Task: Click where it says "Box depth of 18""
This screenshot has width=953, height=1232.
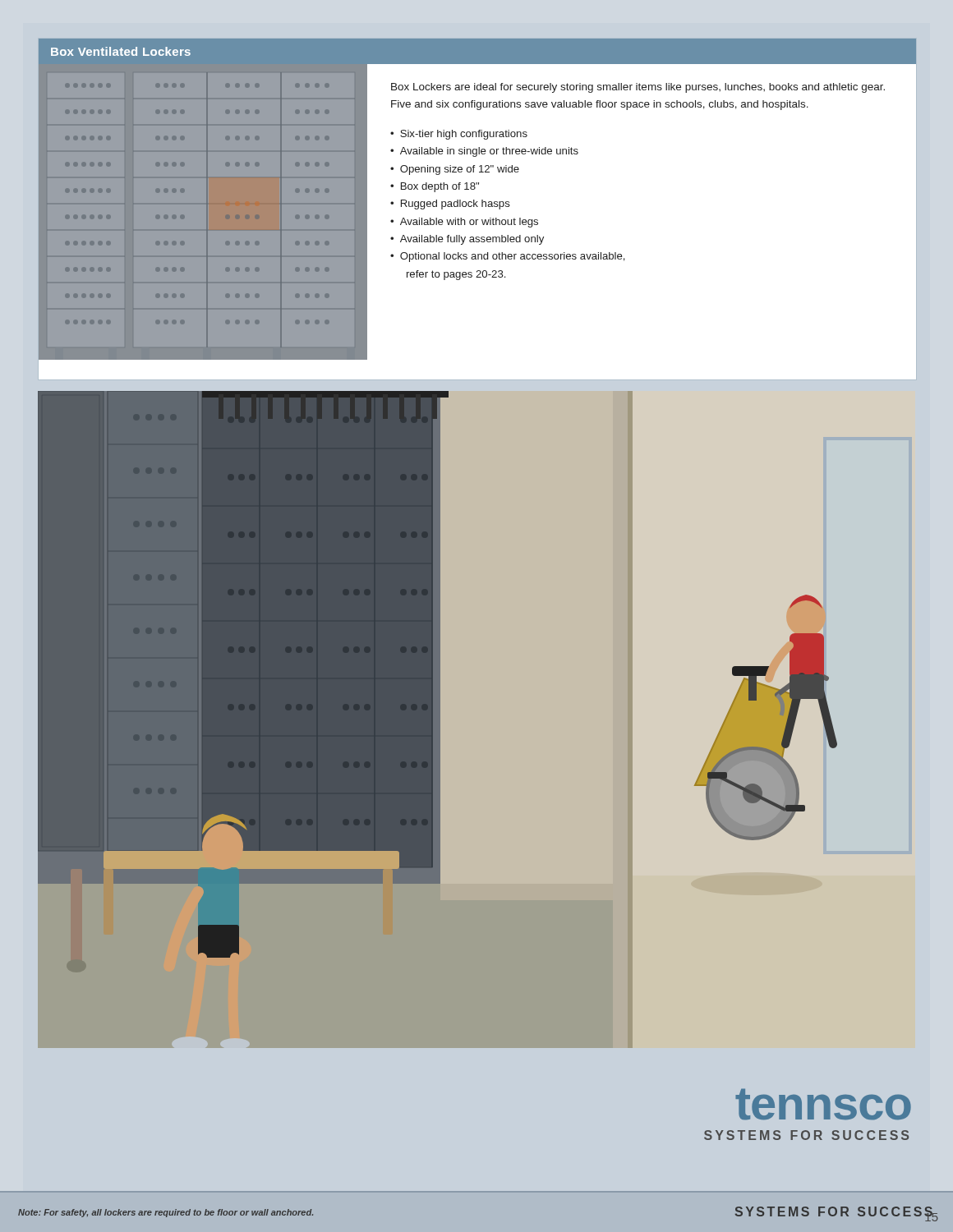Action: 435,187
